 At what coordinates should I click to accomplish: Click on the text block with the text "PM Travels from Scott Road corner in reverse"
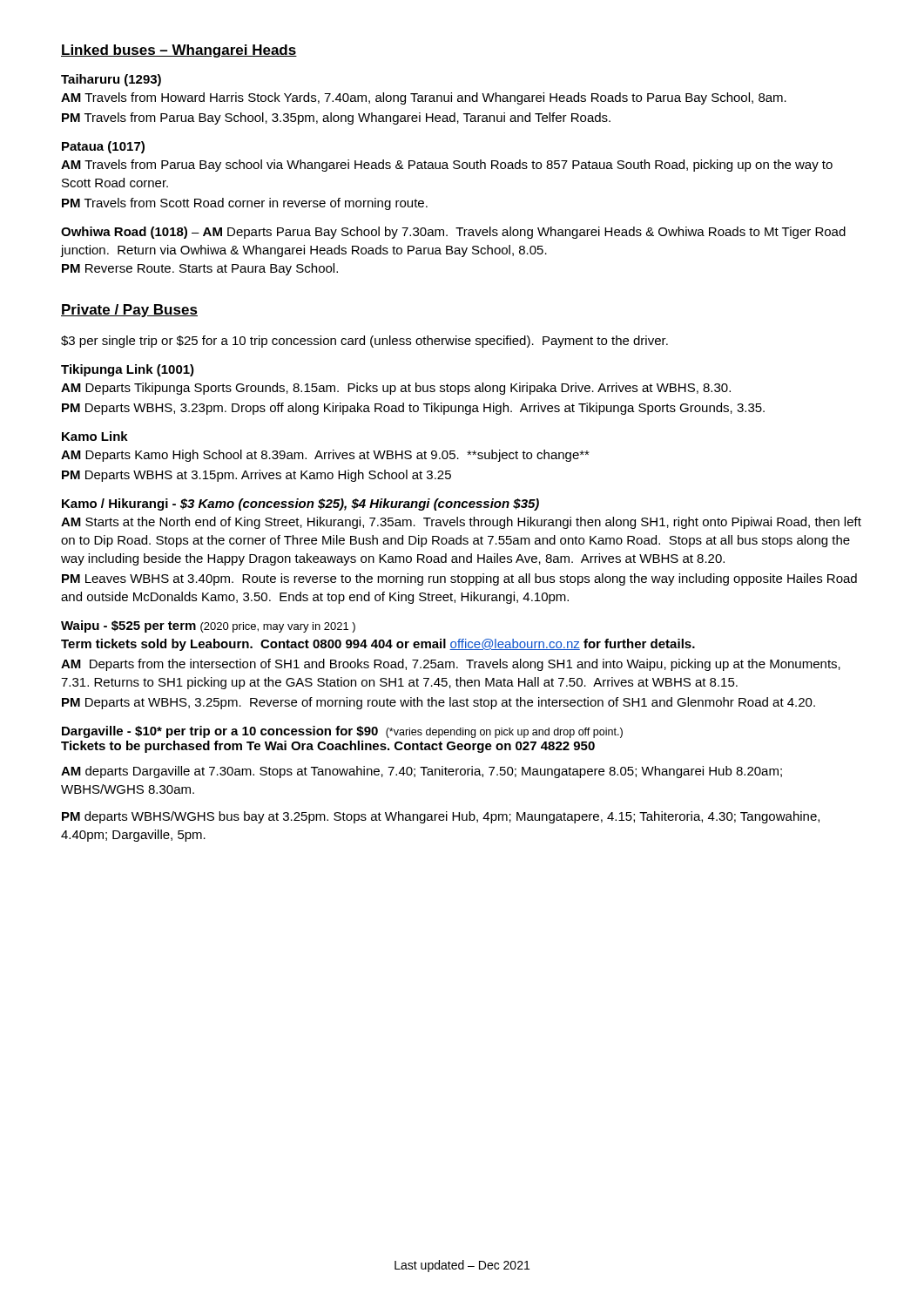click(245, 203)
